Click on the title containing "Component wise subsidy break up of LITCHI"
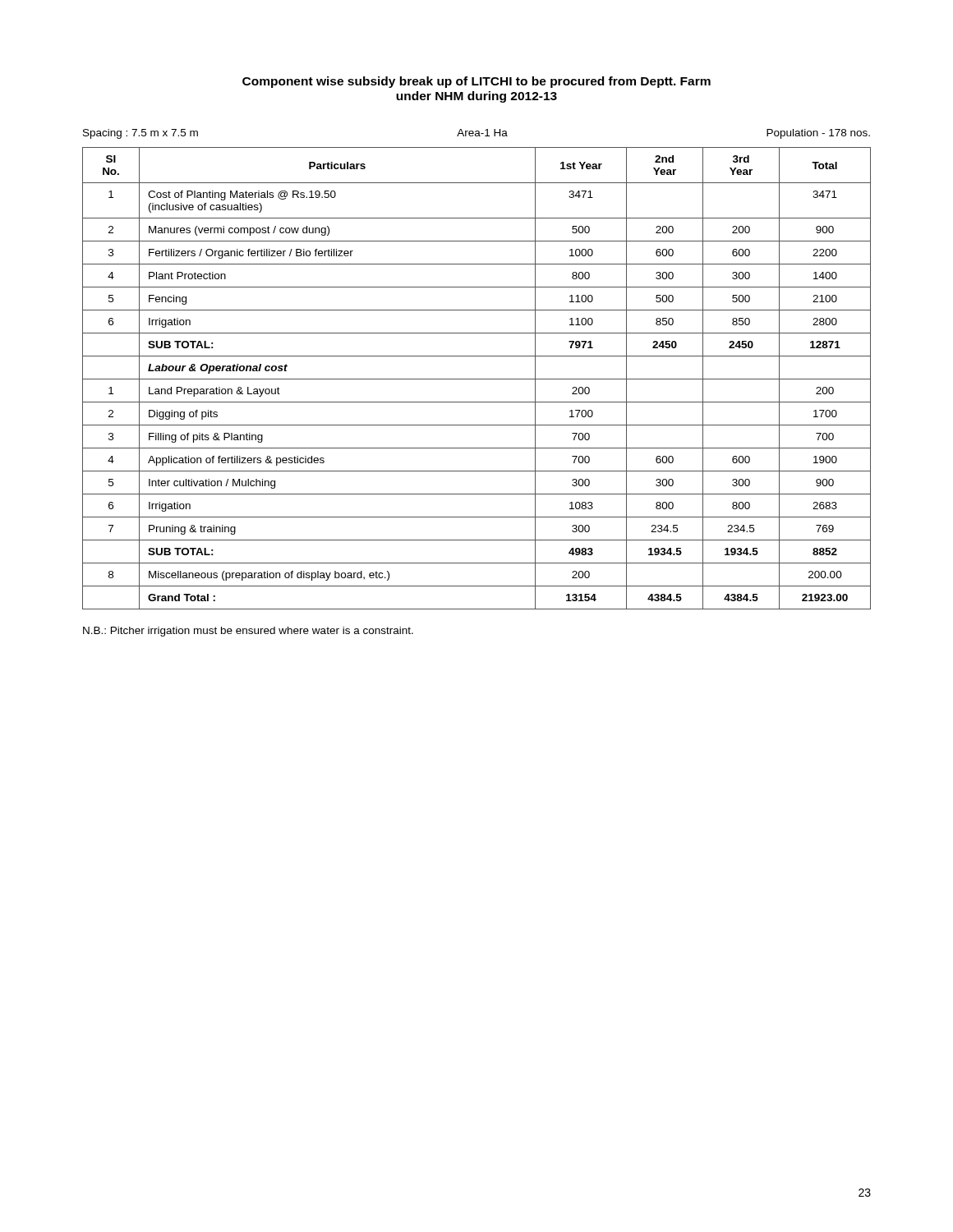Screen dimensions: 1232x953 point(476,89)
